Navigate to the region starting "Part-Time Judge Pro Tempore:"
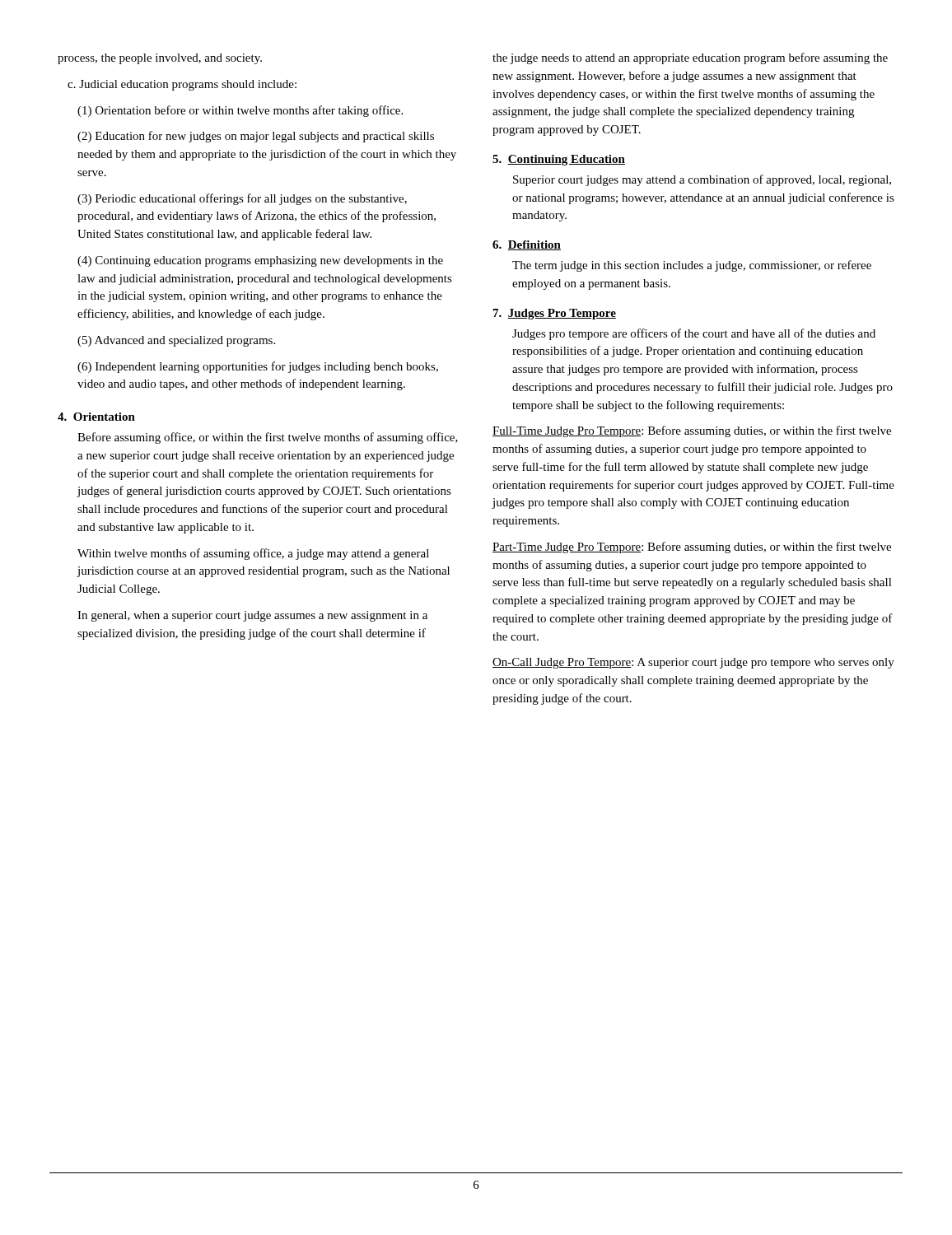The image size is (952, 1235). (692, 591)
